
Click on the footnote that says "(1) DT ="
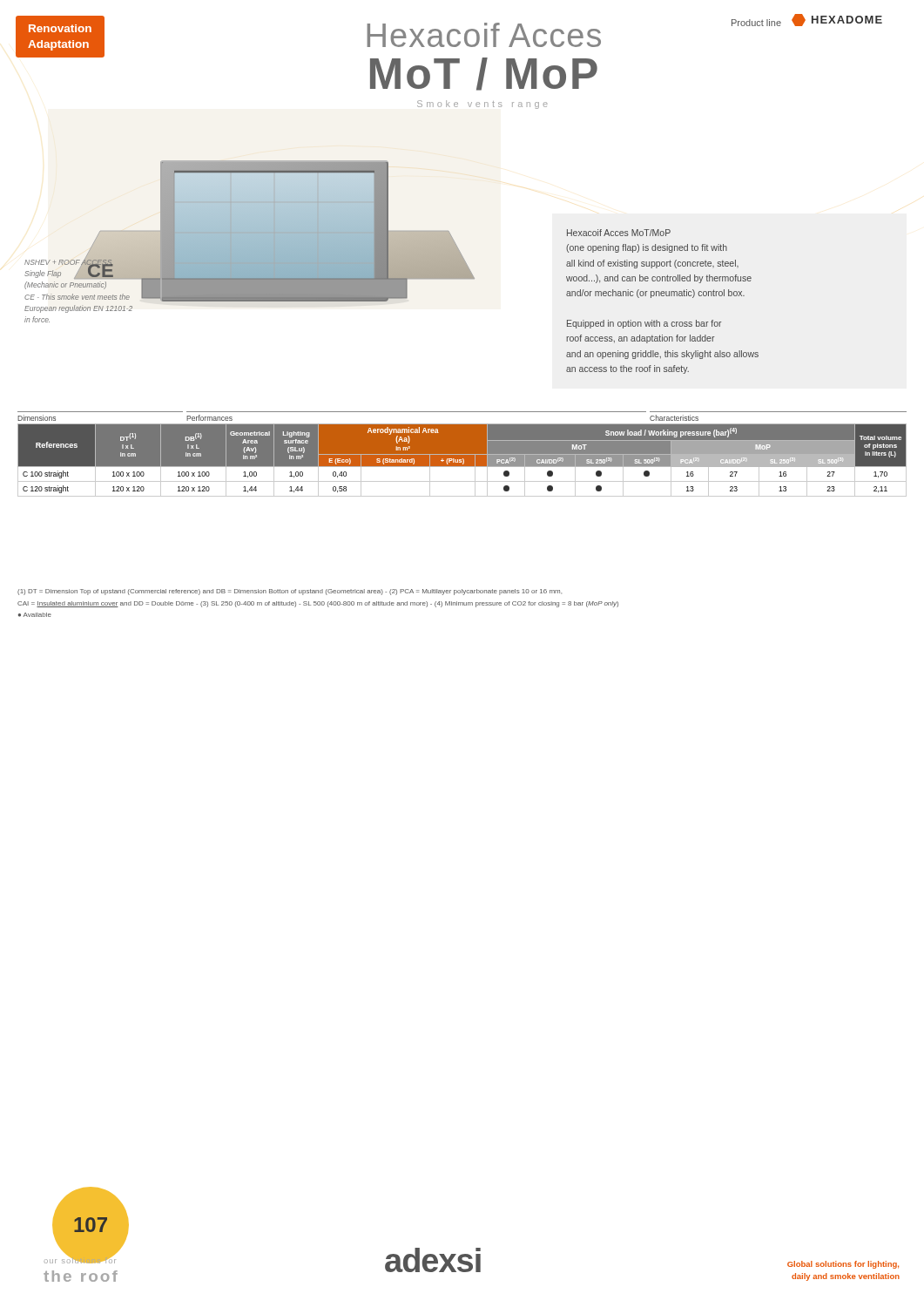point(318,603)
